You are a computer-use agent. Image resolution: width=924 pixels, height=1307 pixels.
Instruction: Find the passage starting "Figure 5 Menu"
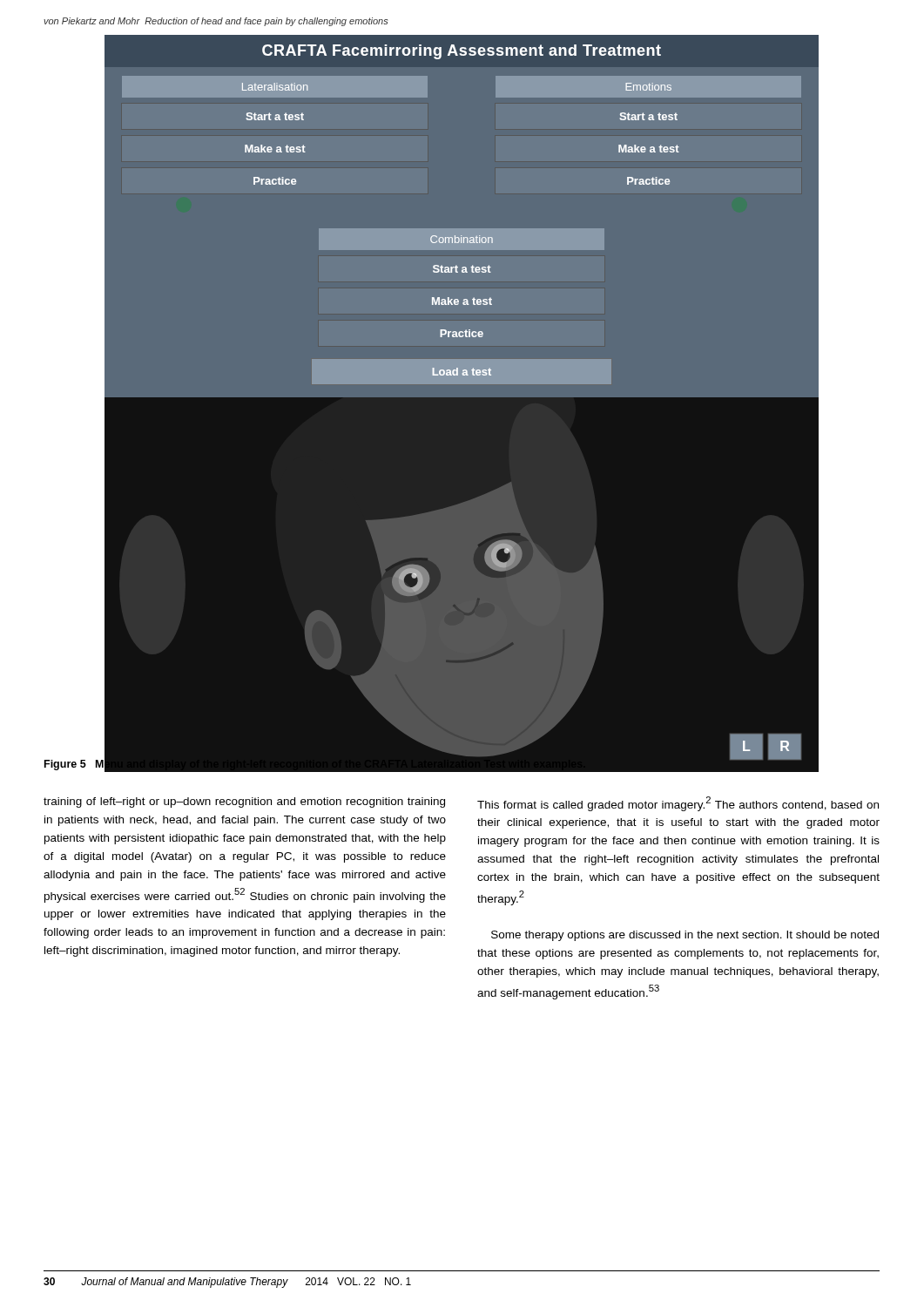pyautogui.click(x=315, y=764)
